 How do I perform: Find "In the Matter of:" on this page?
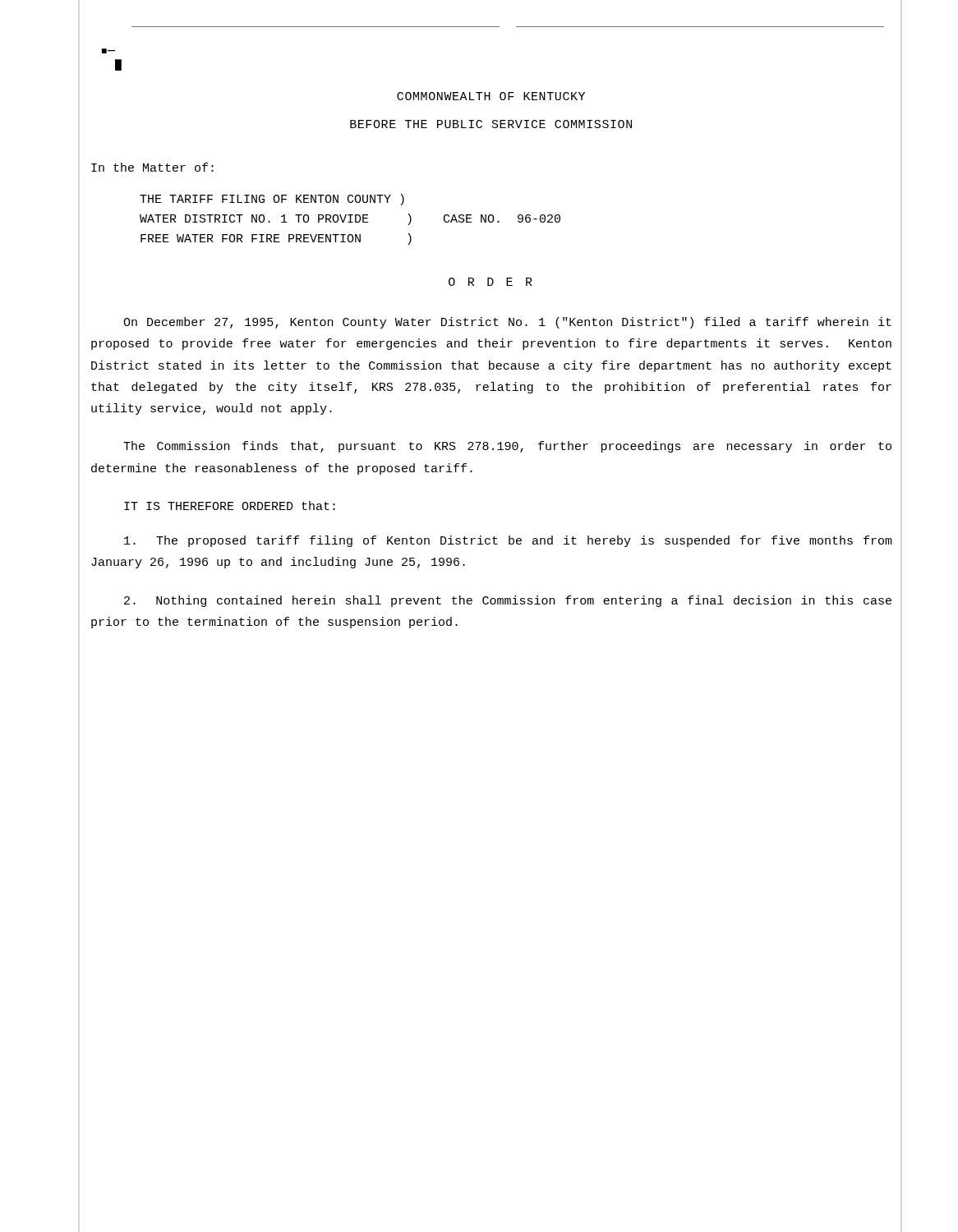pyautogui.click(x=153, y=169)
